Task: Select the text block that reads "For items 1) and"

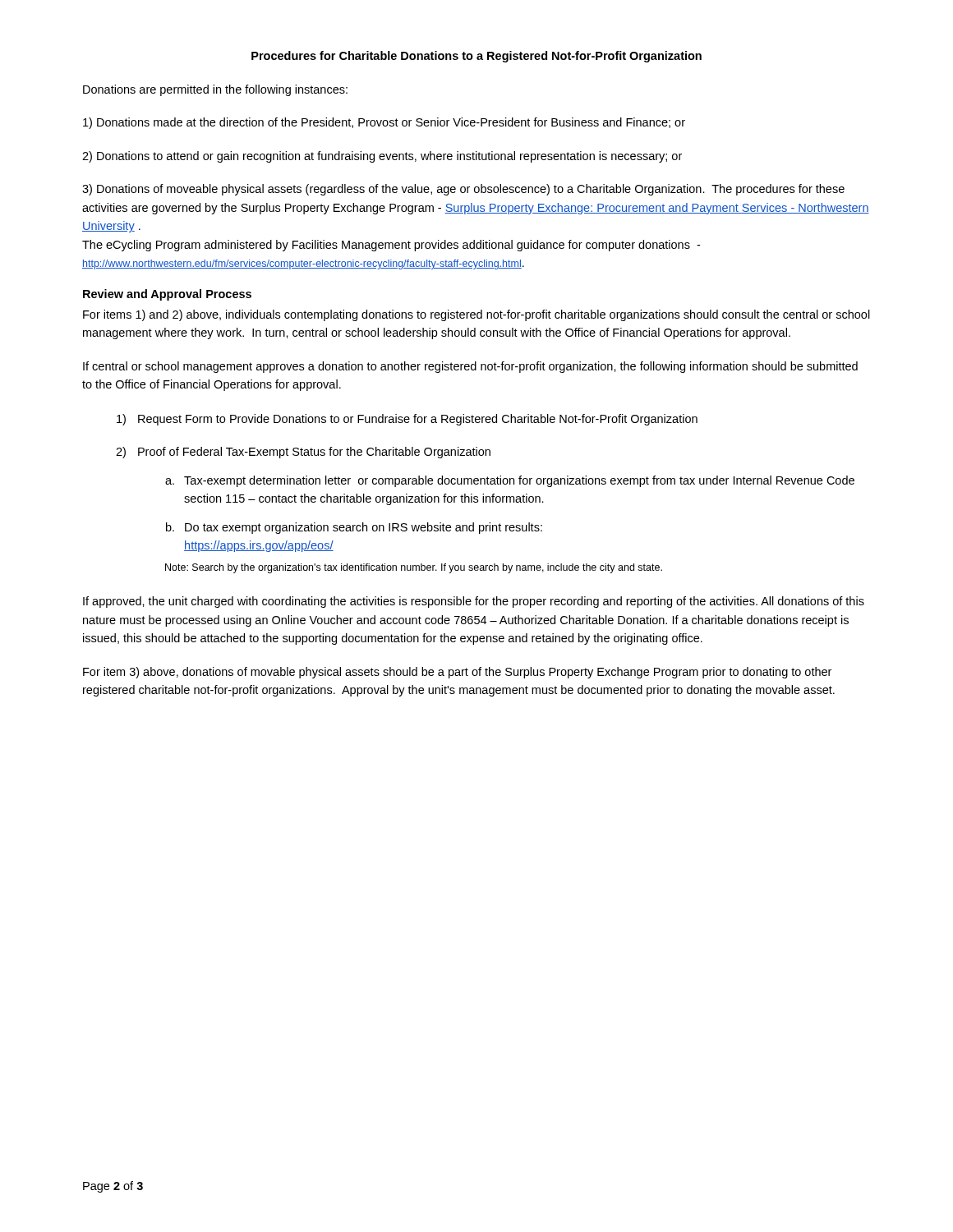Action: [x=476, y=324]
